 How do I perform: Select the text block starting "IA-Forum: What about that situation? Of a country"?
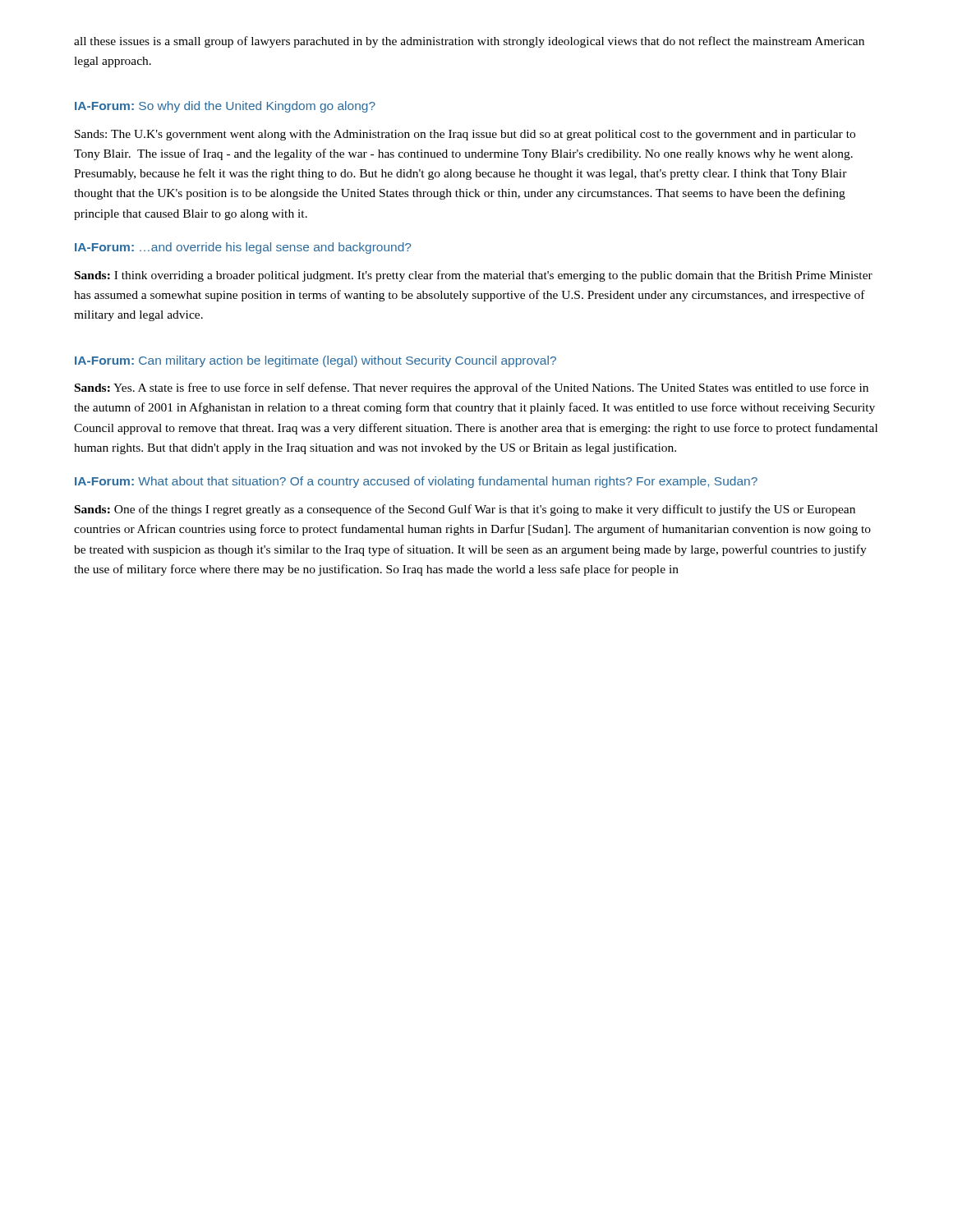pyautogui.click(x=416, y=481)
